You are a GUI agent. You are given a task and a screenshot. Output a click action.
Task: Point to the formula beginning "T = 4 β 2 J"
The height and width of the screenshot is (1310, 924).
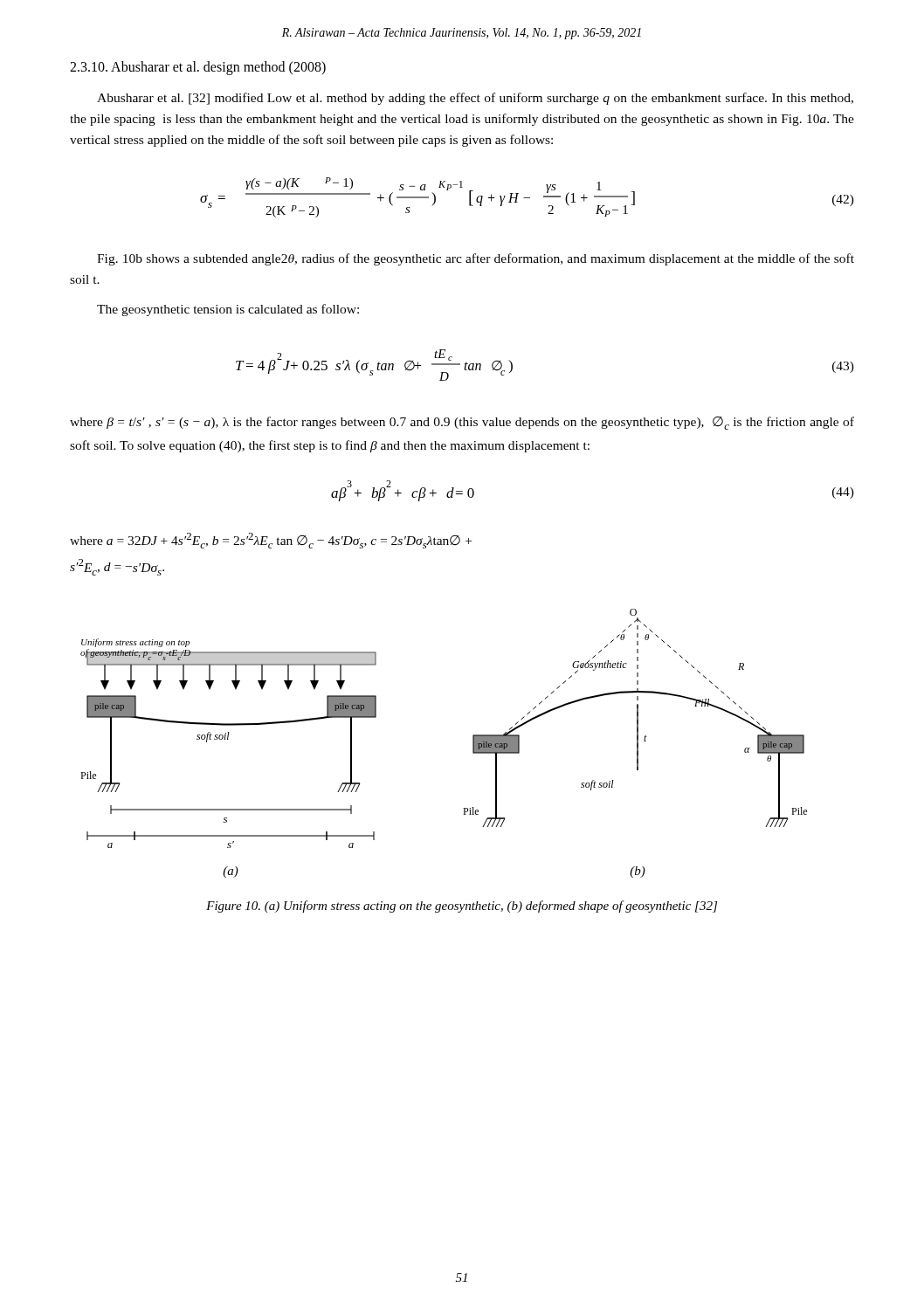[358, 365]
